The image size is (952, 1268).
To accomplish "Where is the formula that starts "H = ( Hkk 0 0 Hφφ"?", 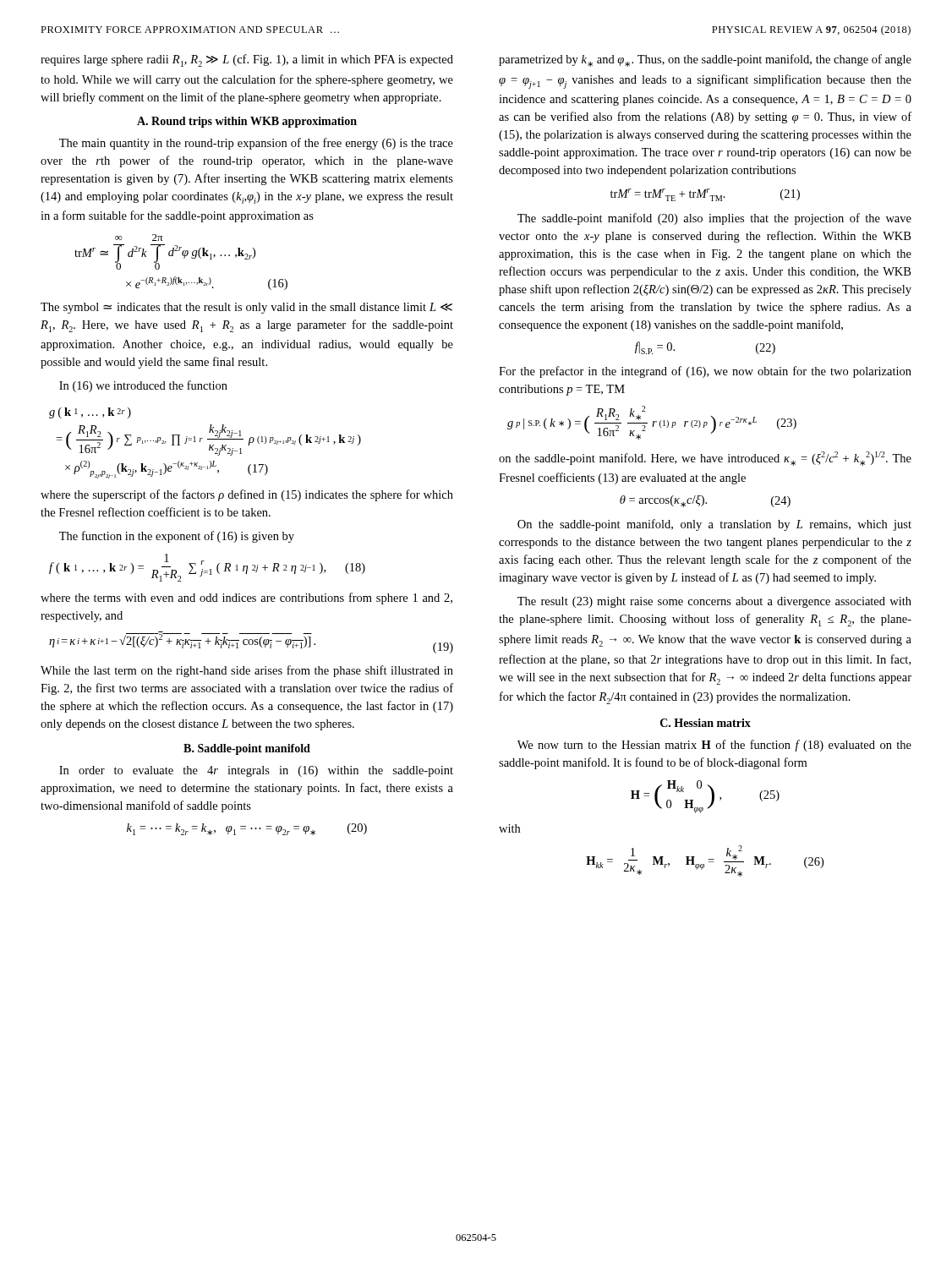I will point(705,795).
